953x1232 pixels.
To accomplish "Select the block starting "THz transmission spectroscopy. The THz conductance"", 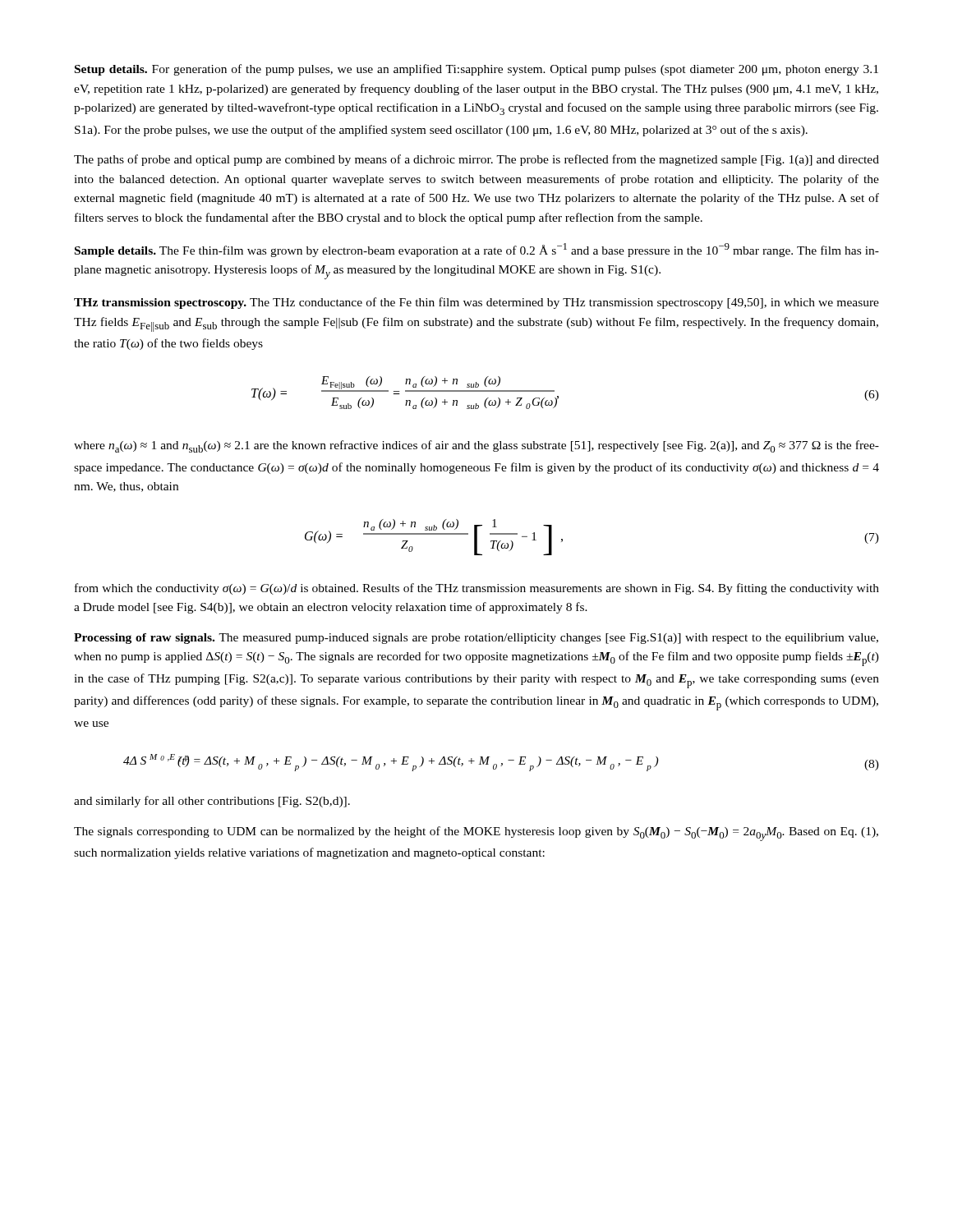I will point(476,322).
